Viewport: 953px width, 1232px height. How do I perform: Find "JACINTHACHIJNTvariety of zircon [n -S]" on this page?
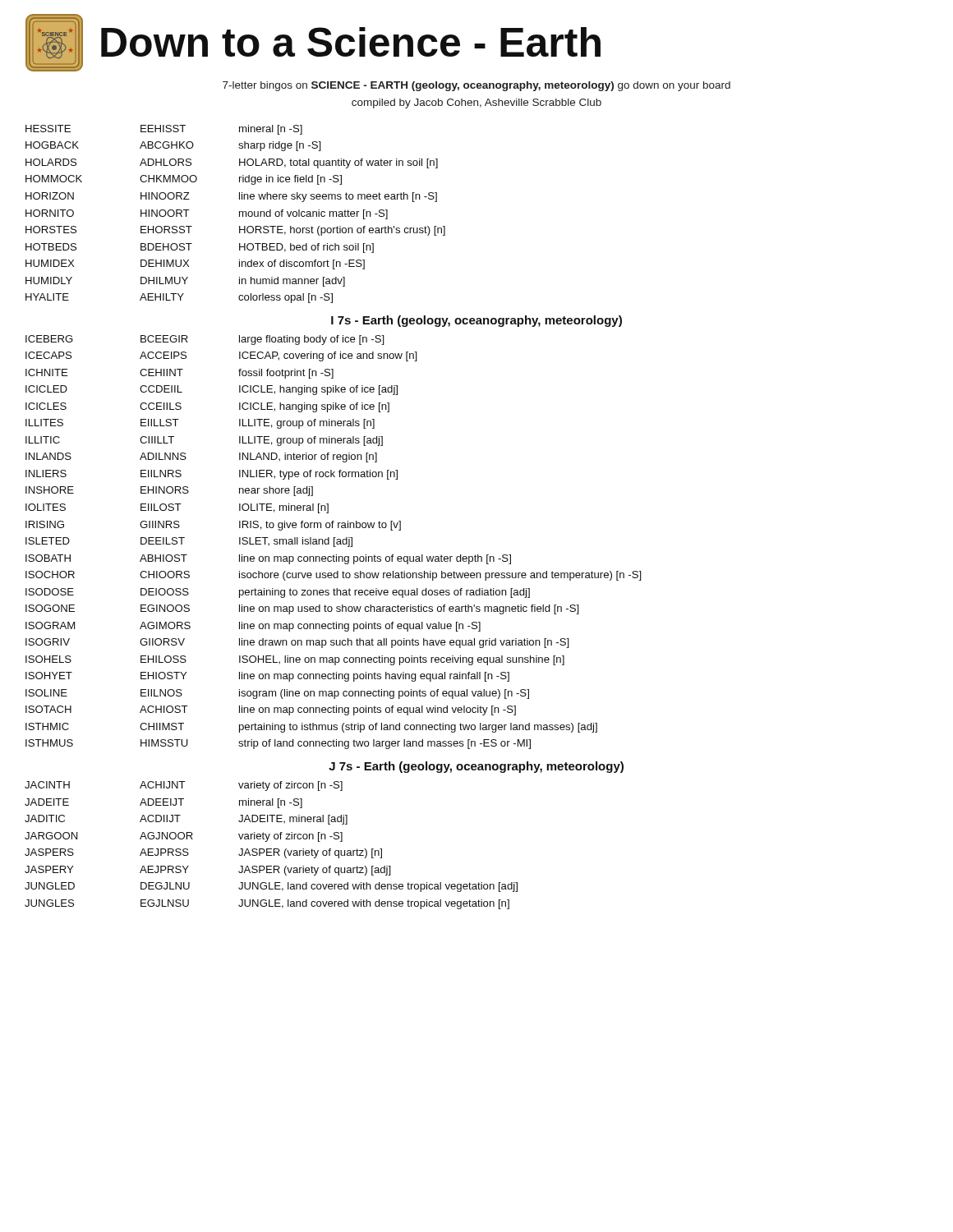coord(184,786)
